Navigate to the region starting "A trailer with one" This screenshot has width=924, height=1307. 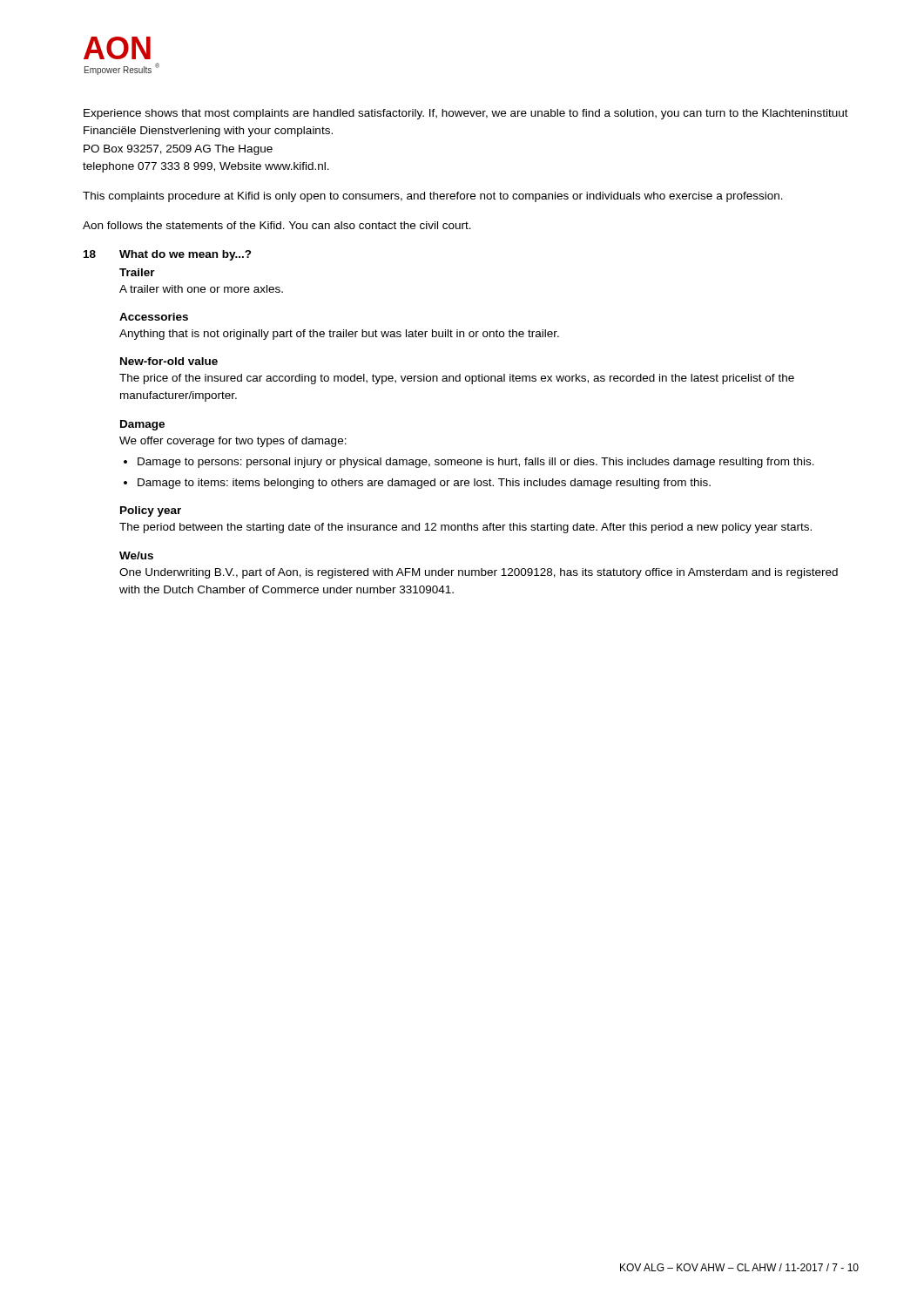coord(202,288)
